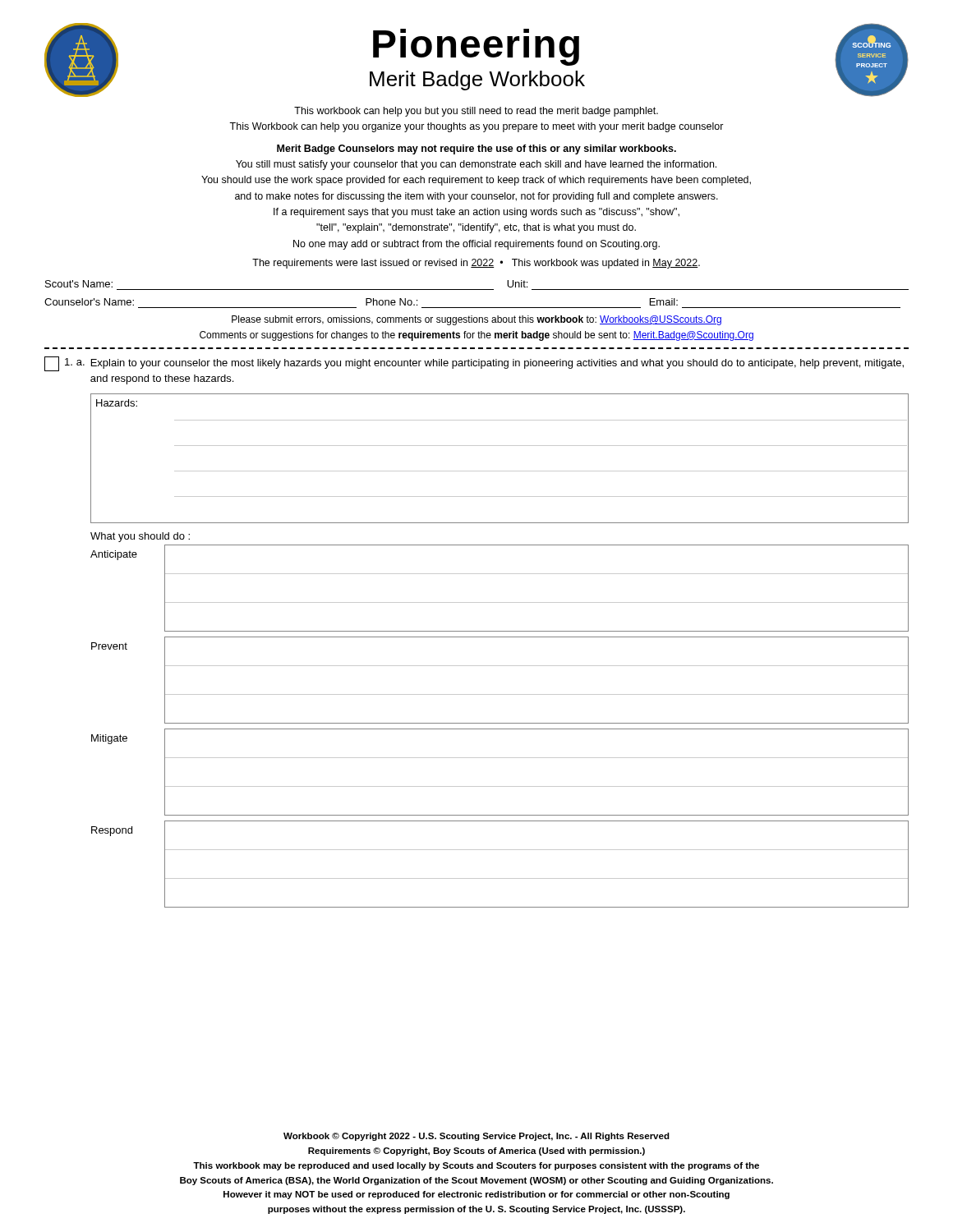
Task: Where is the passage that starts "This workbook can help you but you"?
Action: (x=476, y=119)
